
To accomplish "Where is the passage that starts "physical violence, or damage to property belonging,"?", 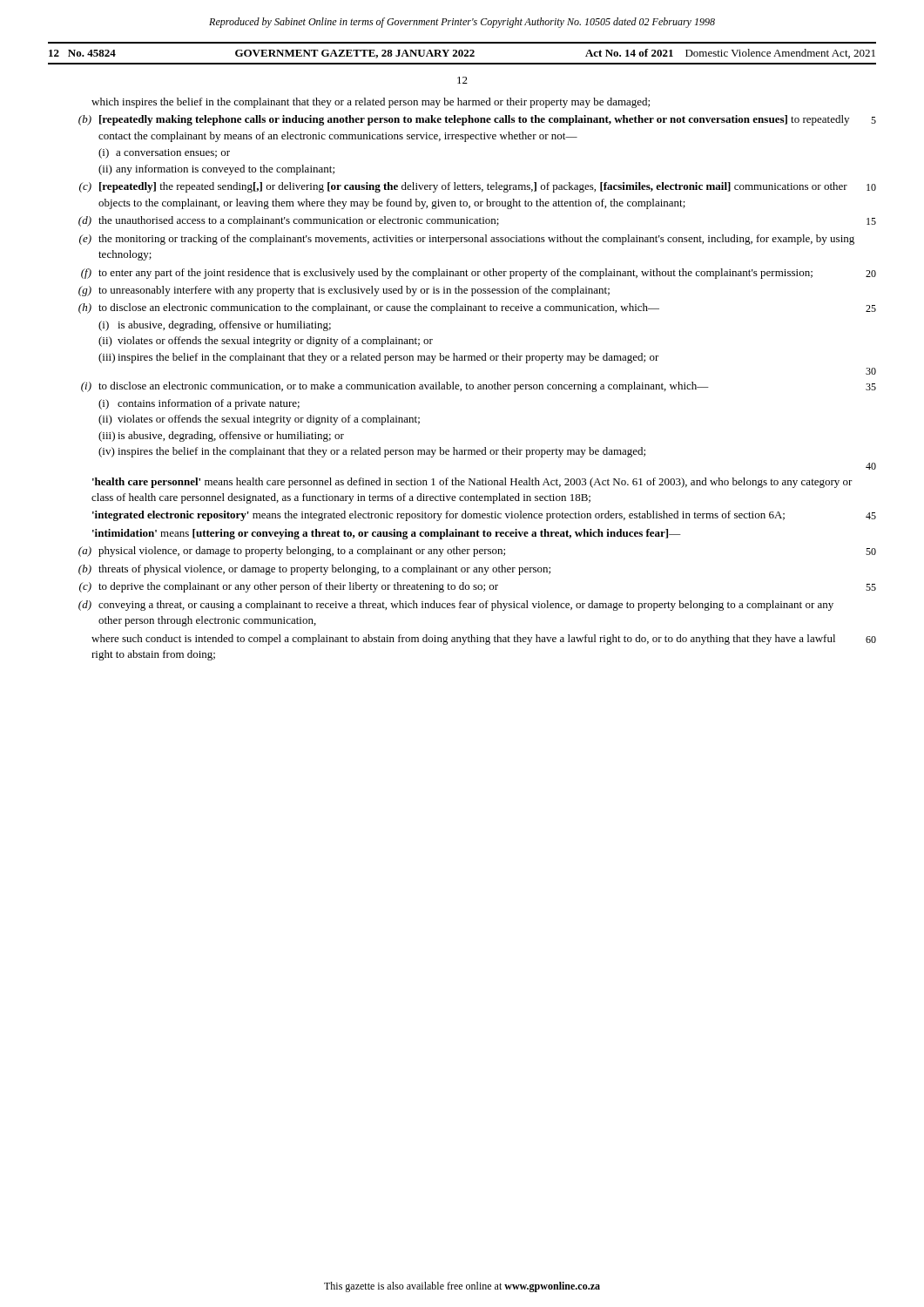I will [x=302, y=551].
